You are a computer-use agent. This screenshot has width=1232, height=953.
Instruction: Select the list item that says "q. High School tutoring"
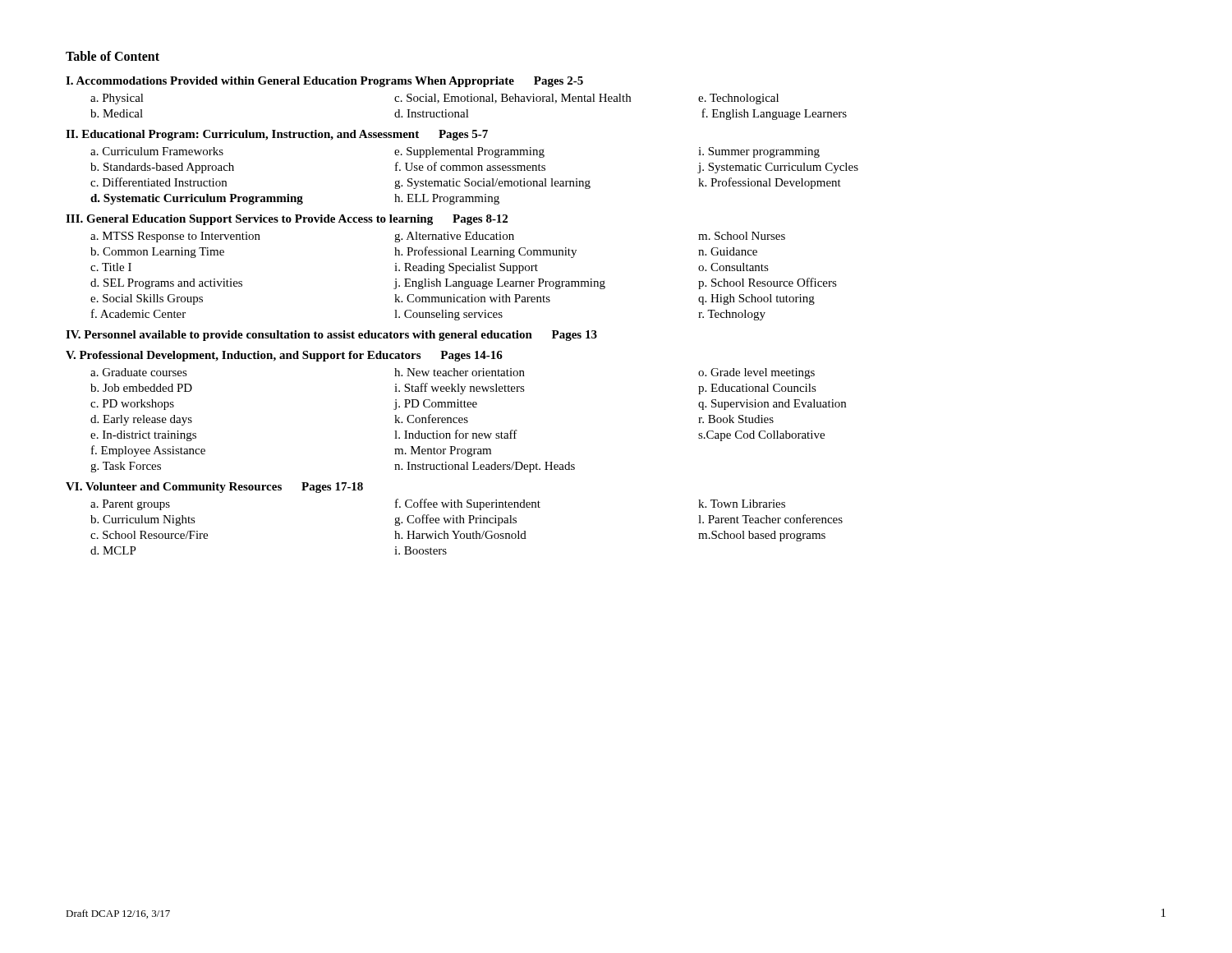pyautogui.click(x=756, y=298)
